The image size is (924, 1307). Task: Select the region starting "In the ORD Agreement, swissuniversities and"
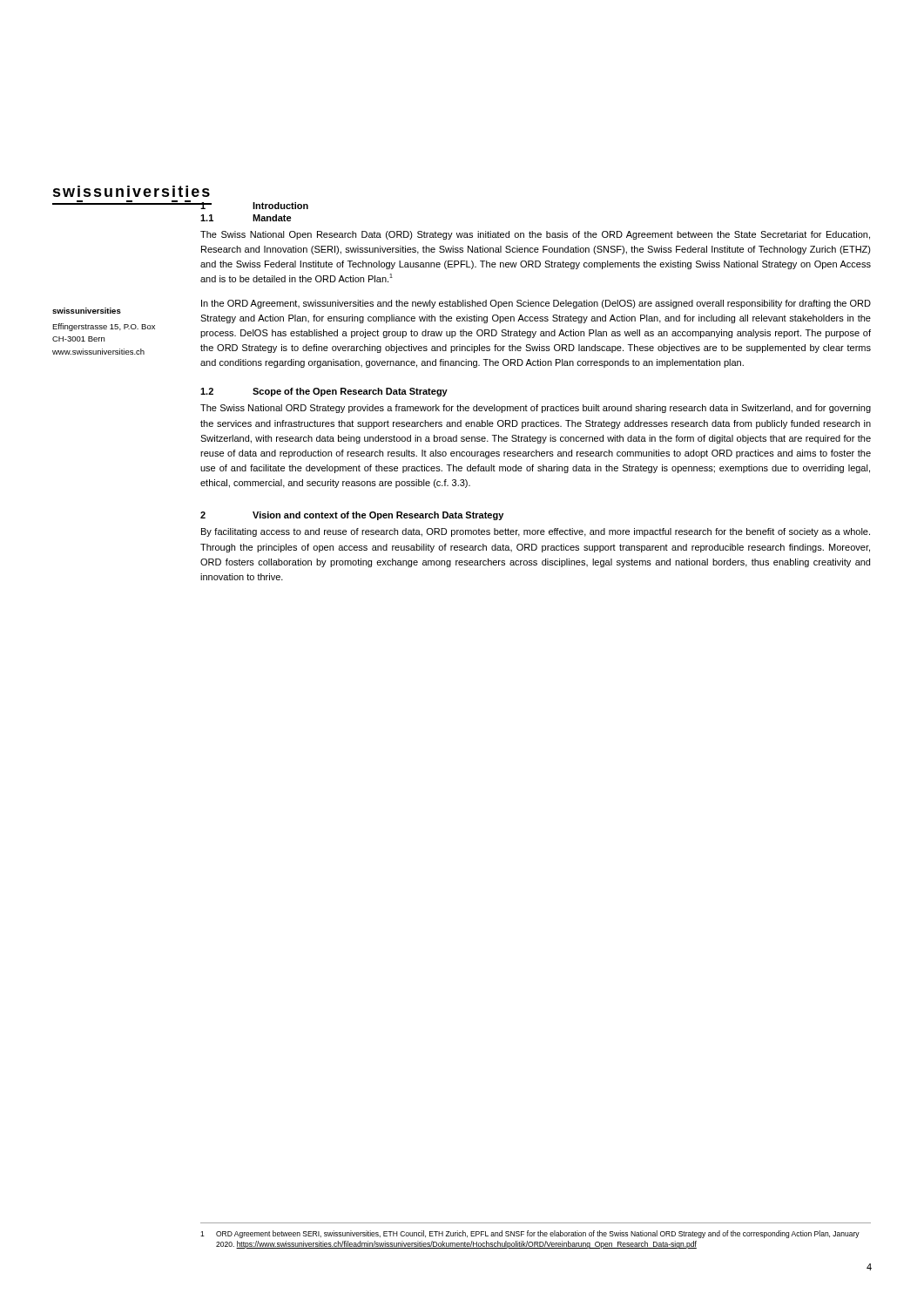pyautogui.click(x=536, y=333)
